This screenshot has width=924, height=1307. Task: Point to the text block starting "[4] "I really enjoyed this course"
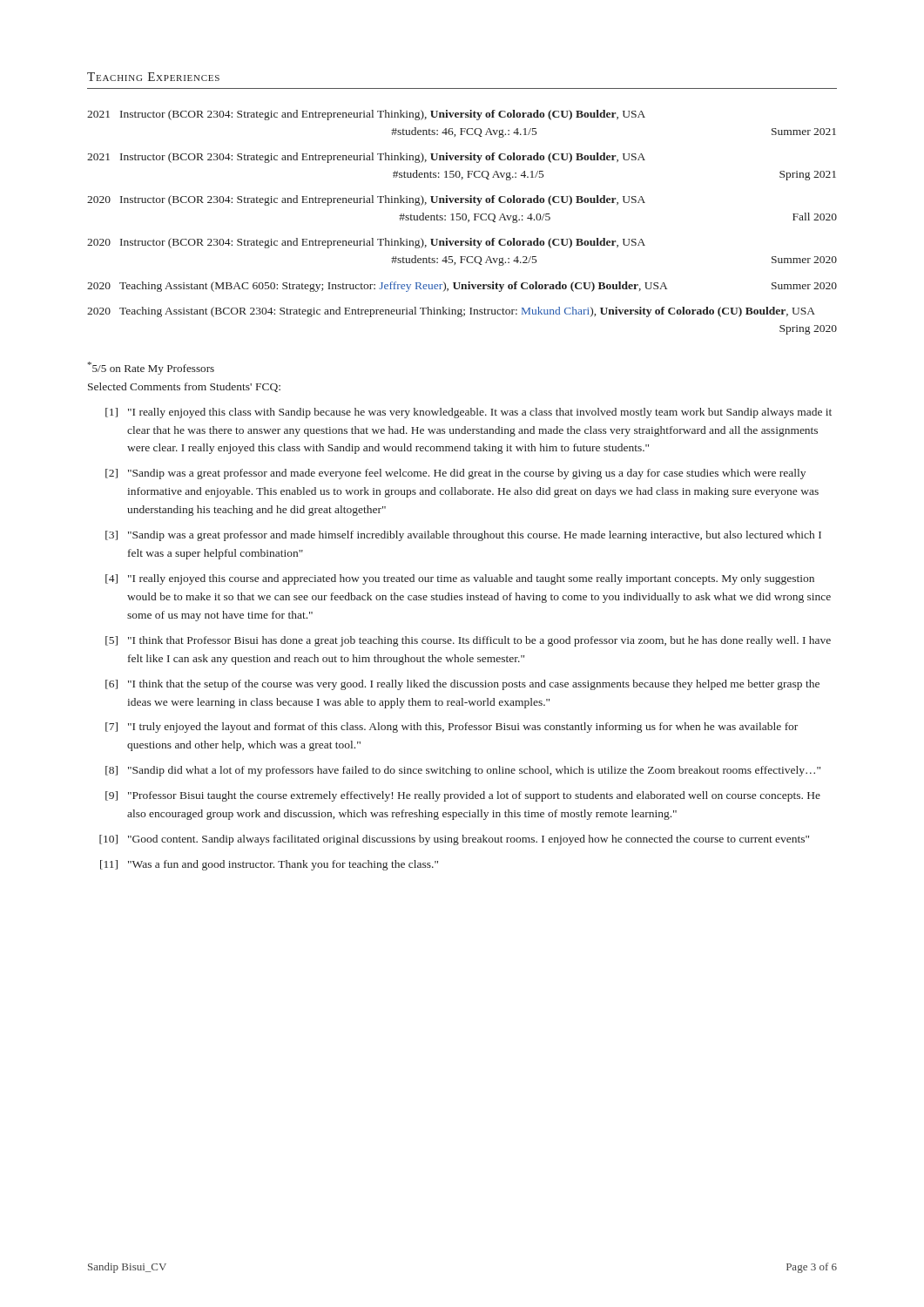click(462, 597)
